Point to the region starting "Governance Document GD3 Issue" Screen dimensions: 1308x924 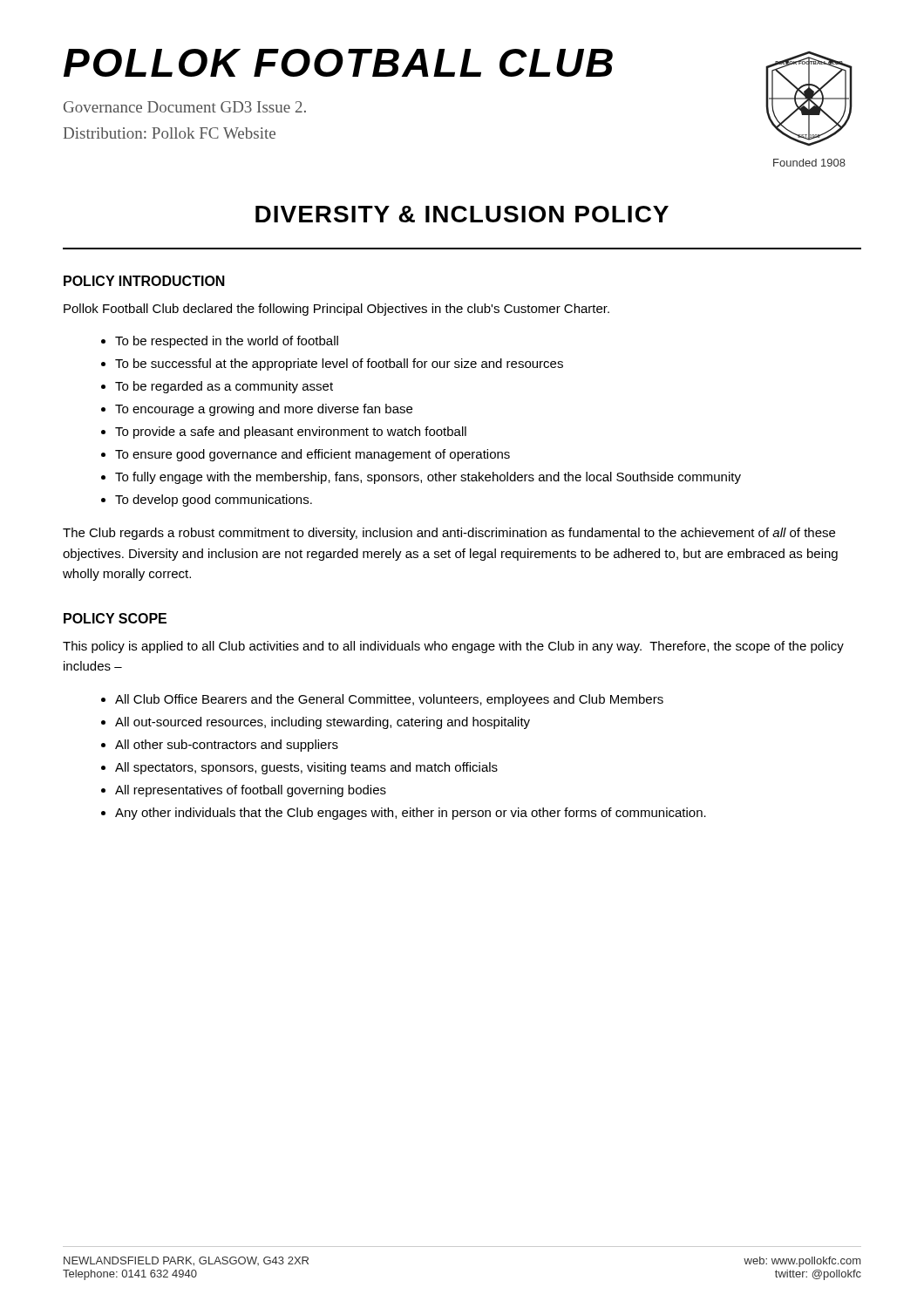(185, 107)
